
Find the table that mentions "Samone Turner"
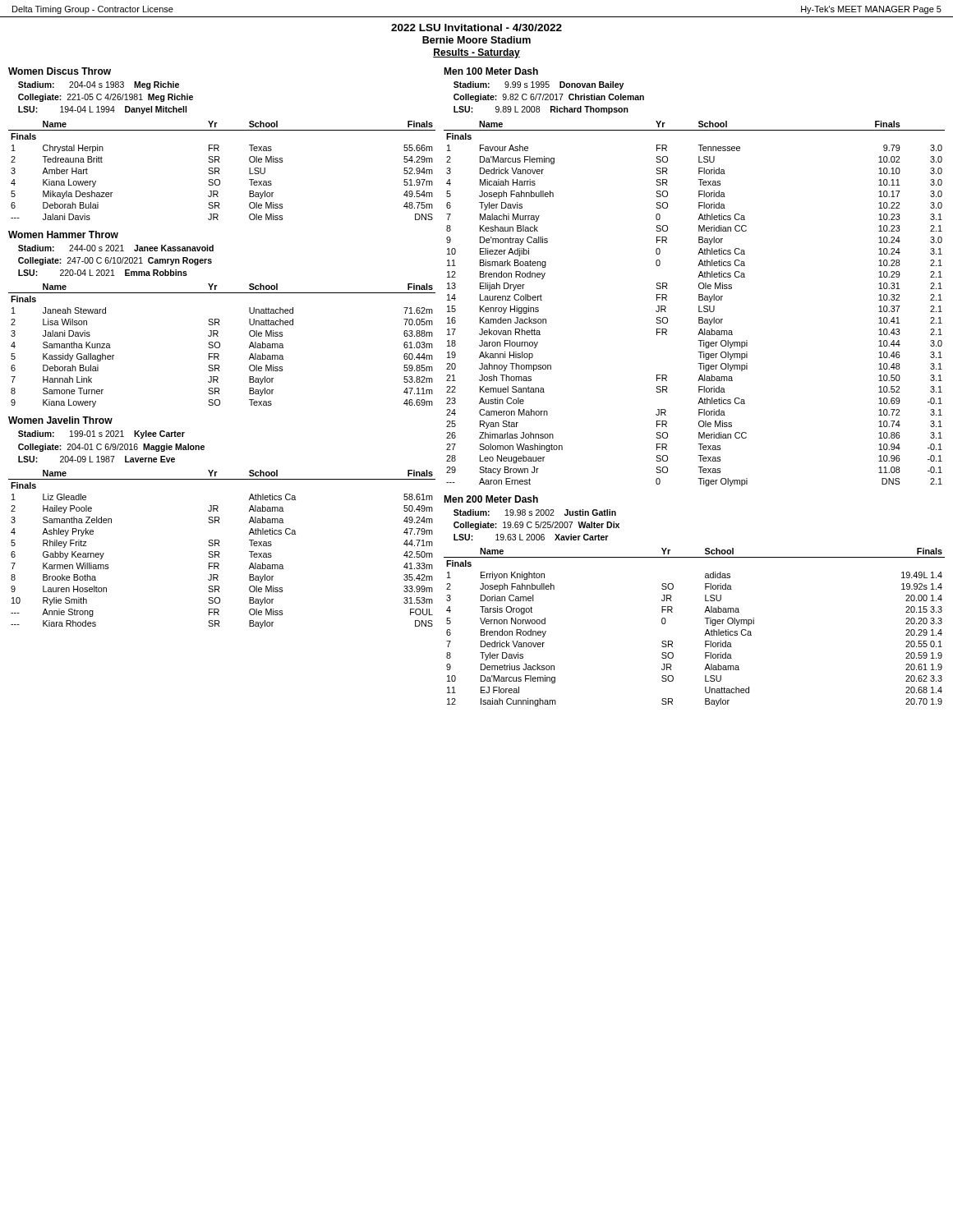222,345
